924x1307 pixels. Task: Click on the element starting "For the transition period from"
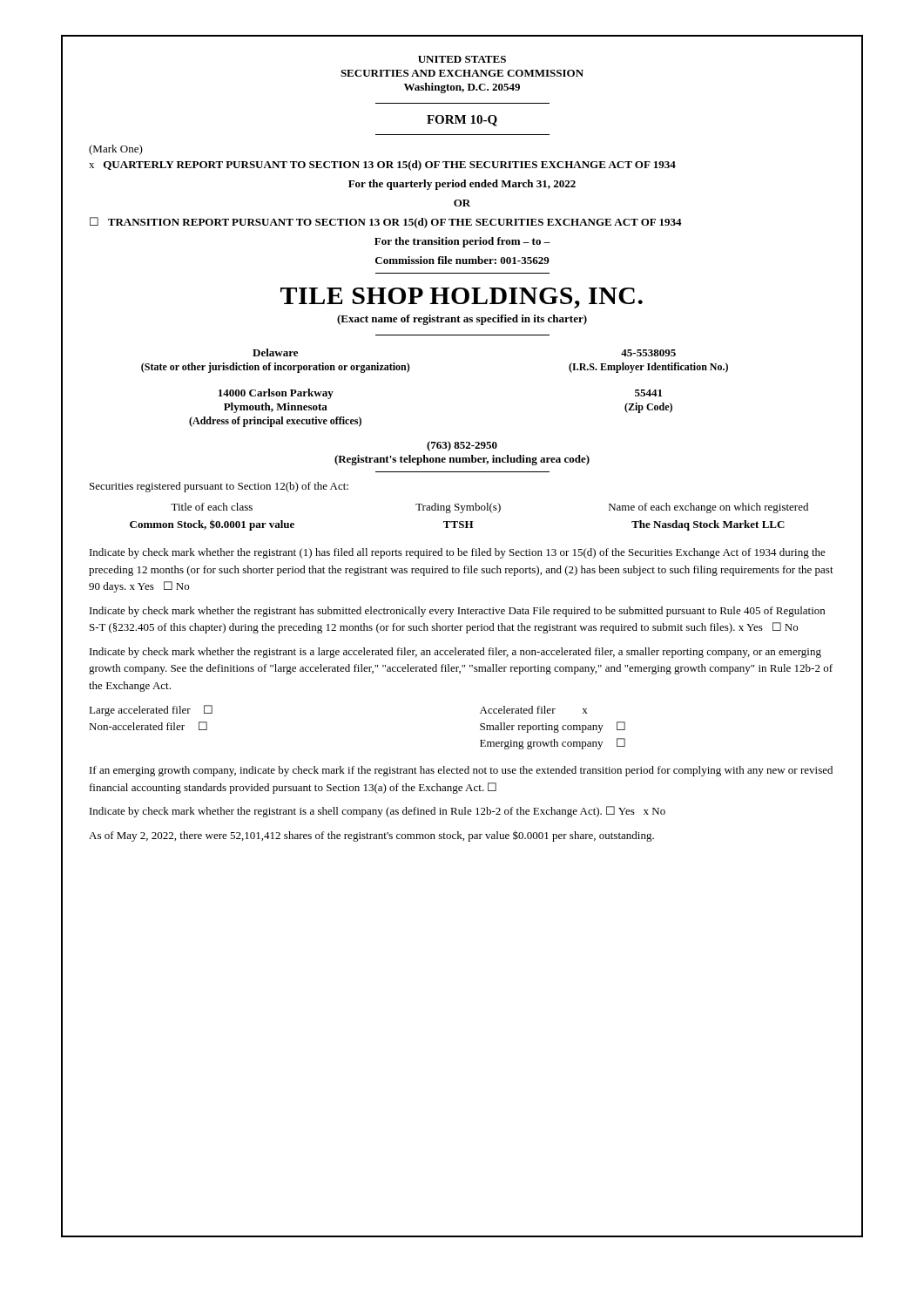[x=462, y=241]
